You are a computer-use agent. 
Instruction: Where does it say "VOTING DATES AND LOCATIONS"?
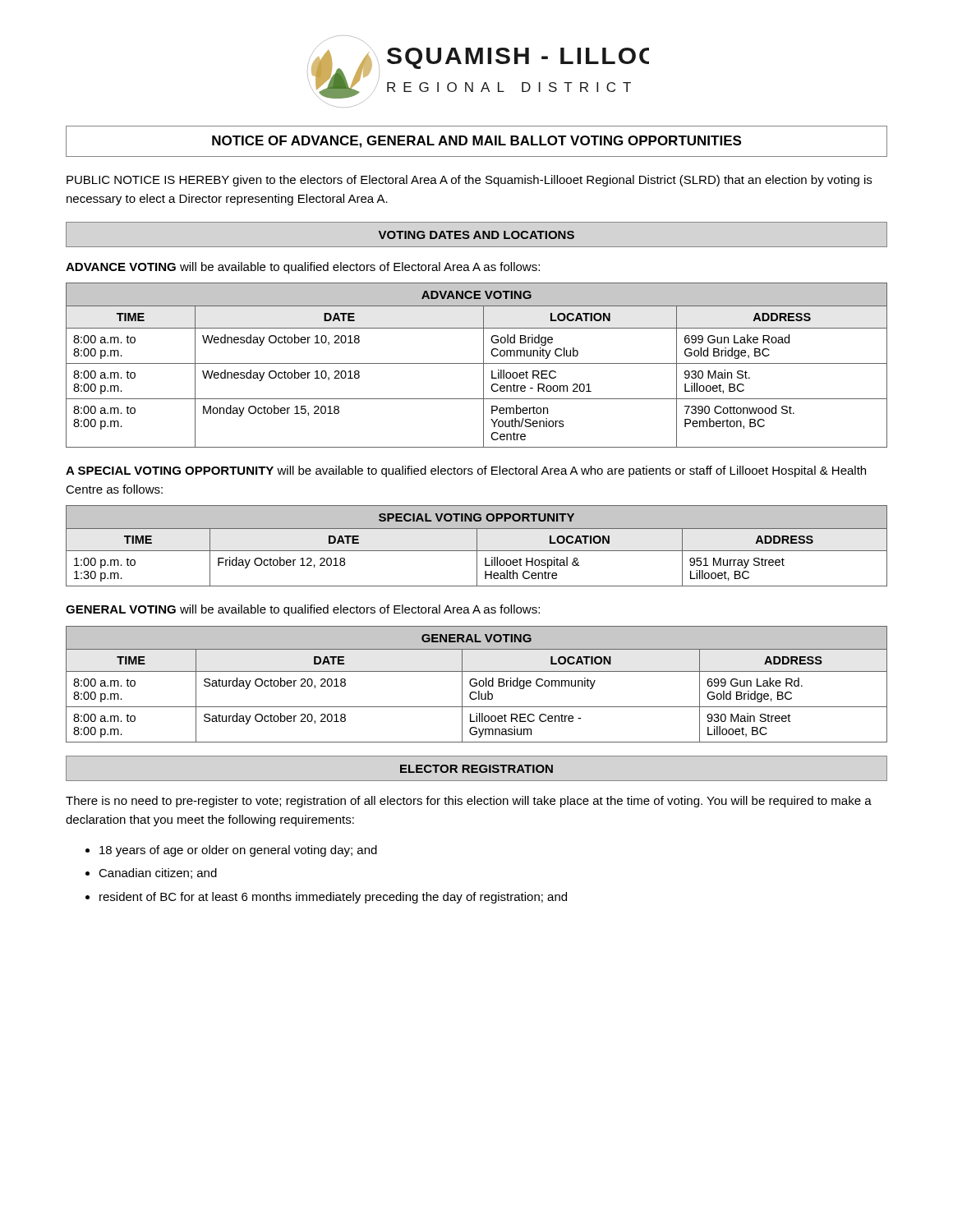tap(476, 234)
